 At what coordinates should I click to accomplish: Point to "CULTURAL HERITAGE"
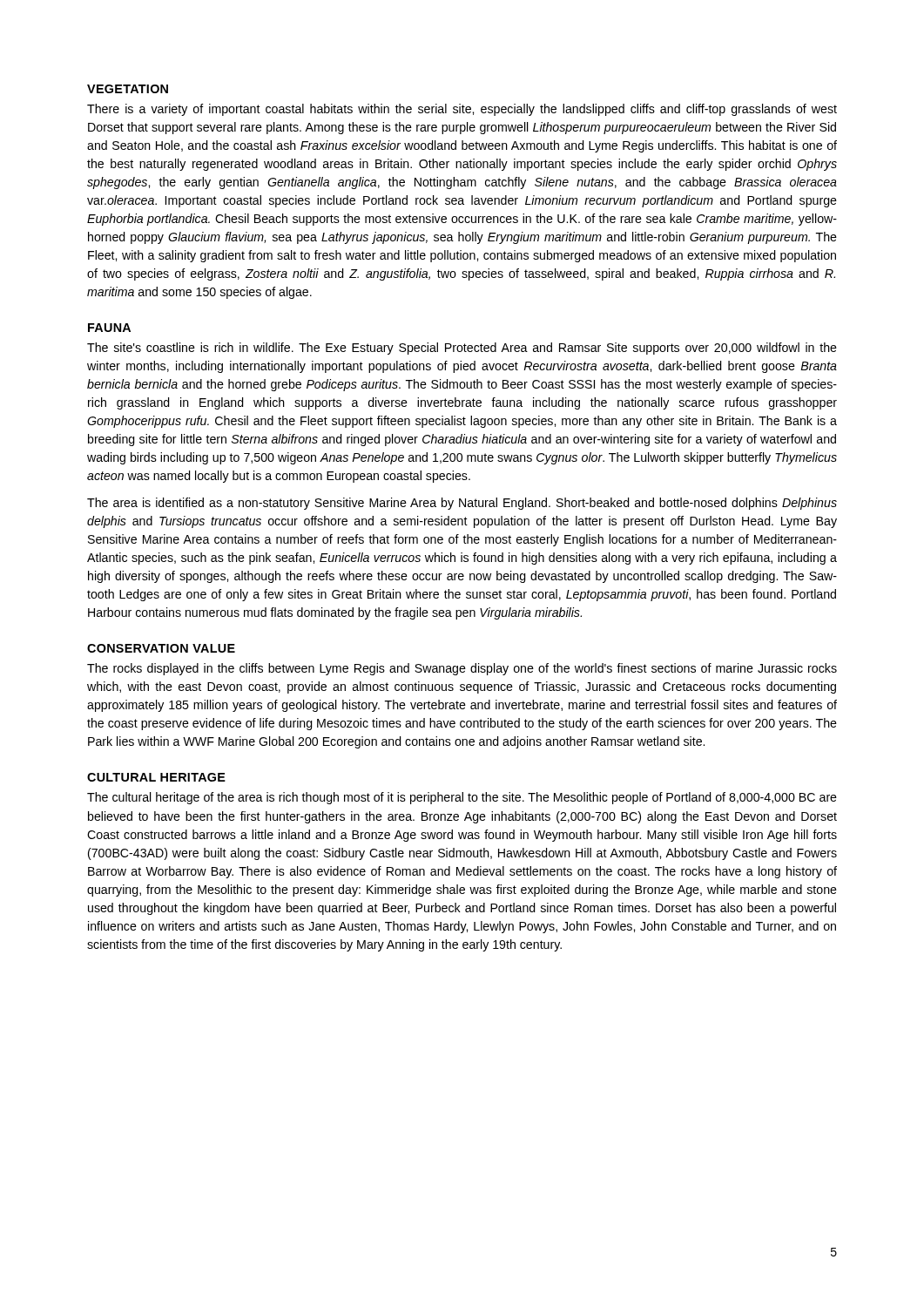[x=156, y=778]
